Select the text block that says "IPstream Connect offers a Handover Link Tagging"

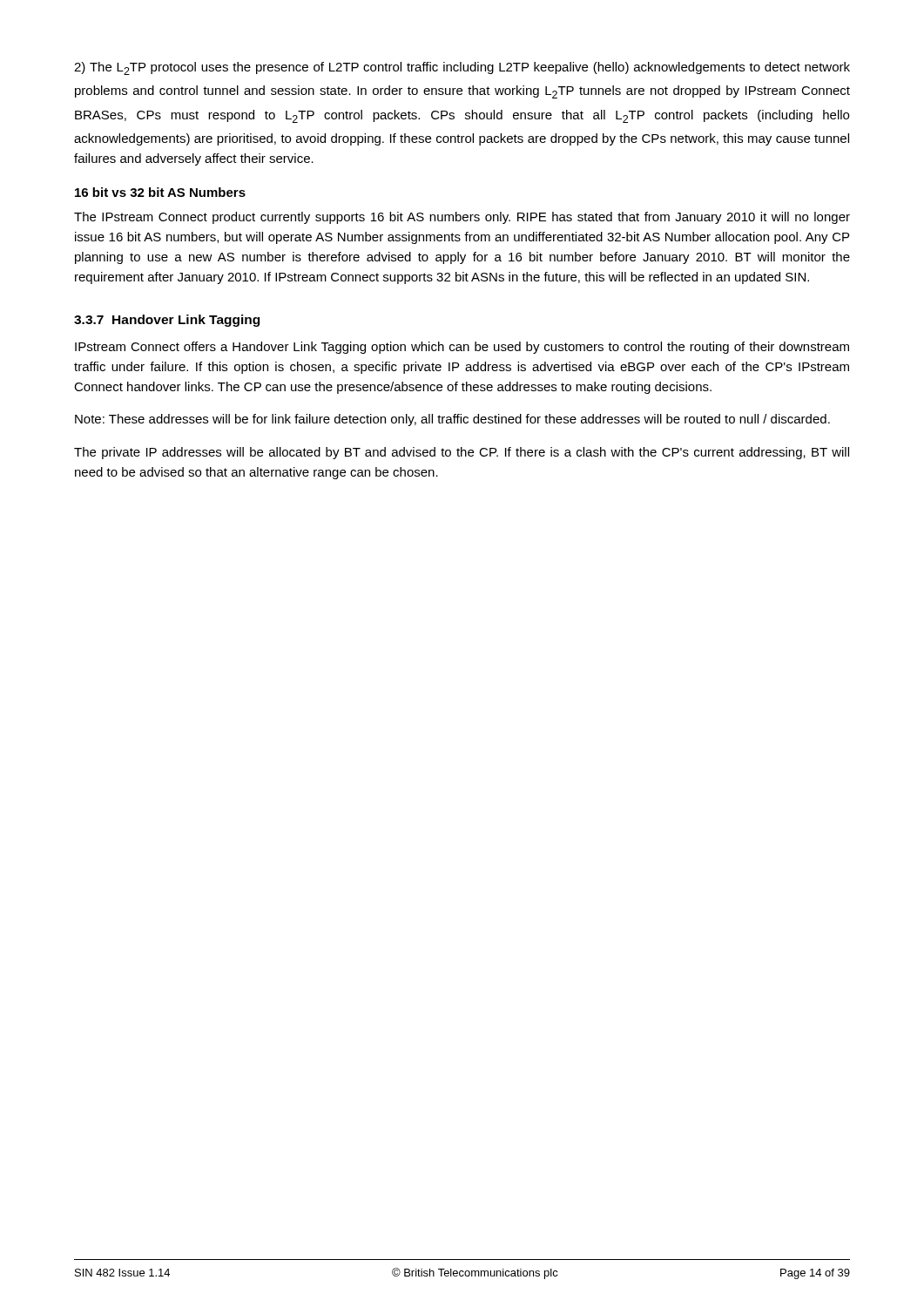click(462, 366)
